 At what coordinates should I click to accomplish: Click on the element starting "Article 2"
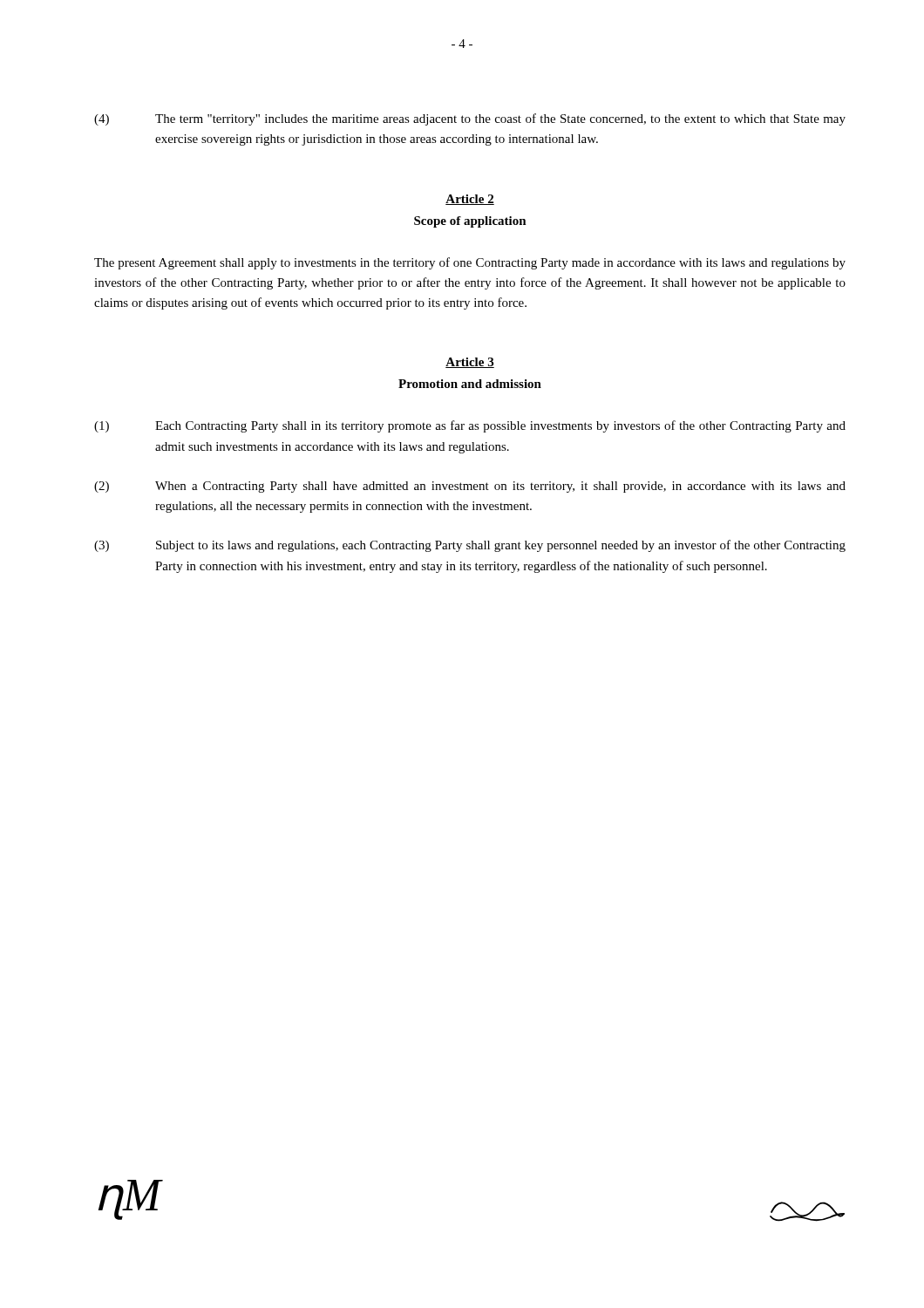point(470,198)
